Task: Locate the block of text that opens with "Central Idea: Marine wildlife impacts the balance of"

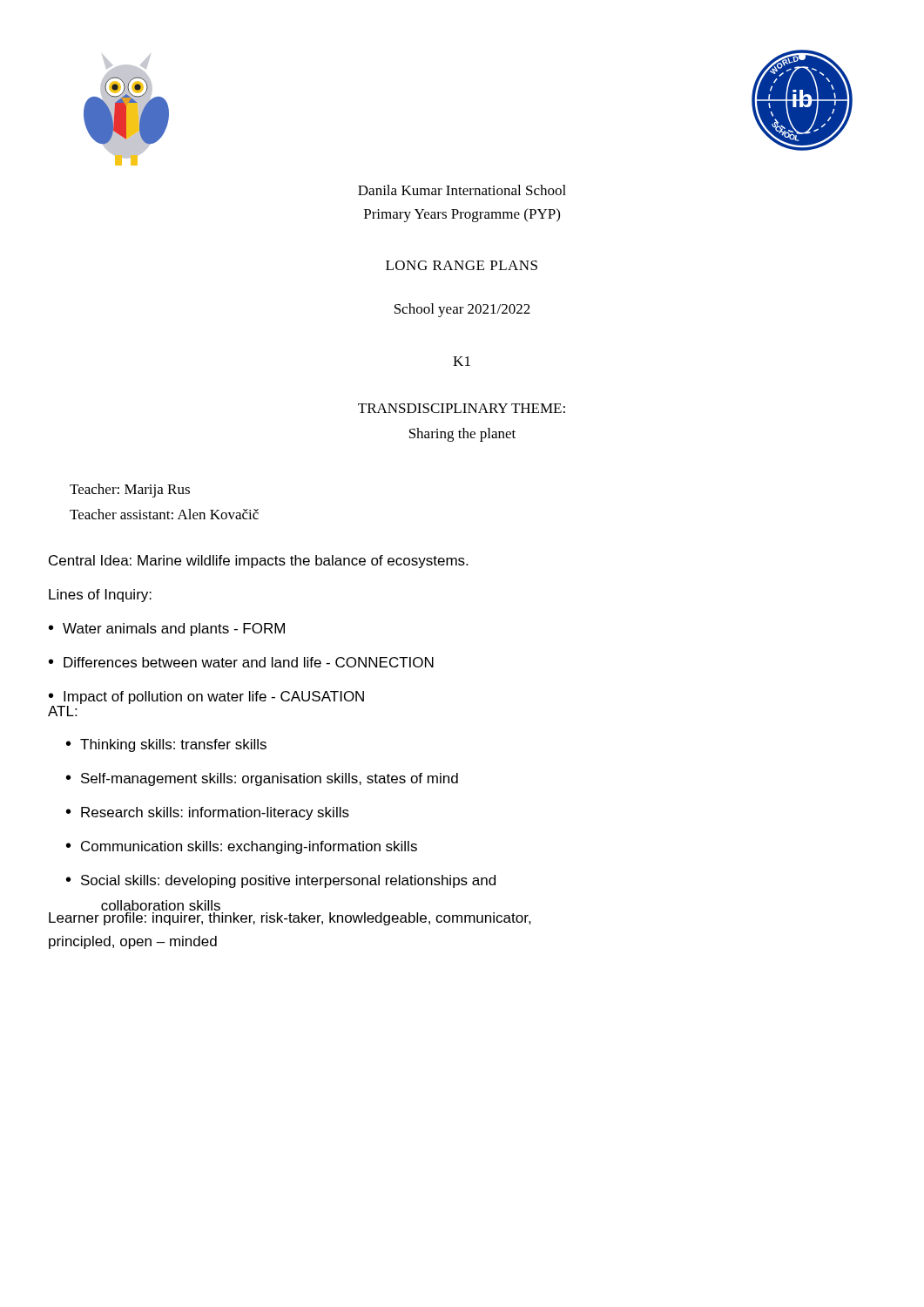Action: tap(259, 561)
